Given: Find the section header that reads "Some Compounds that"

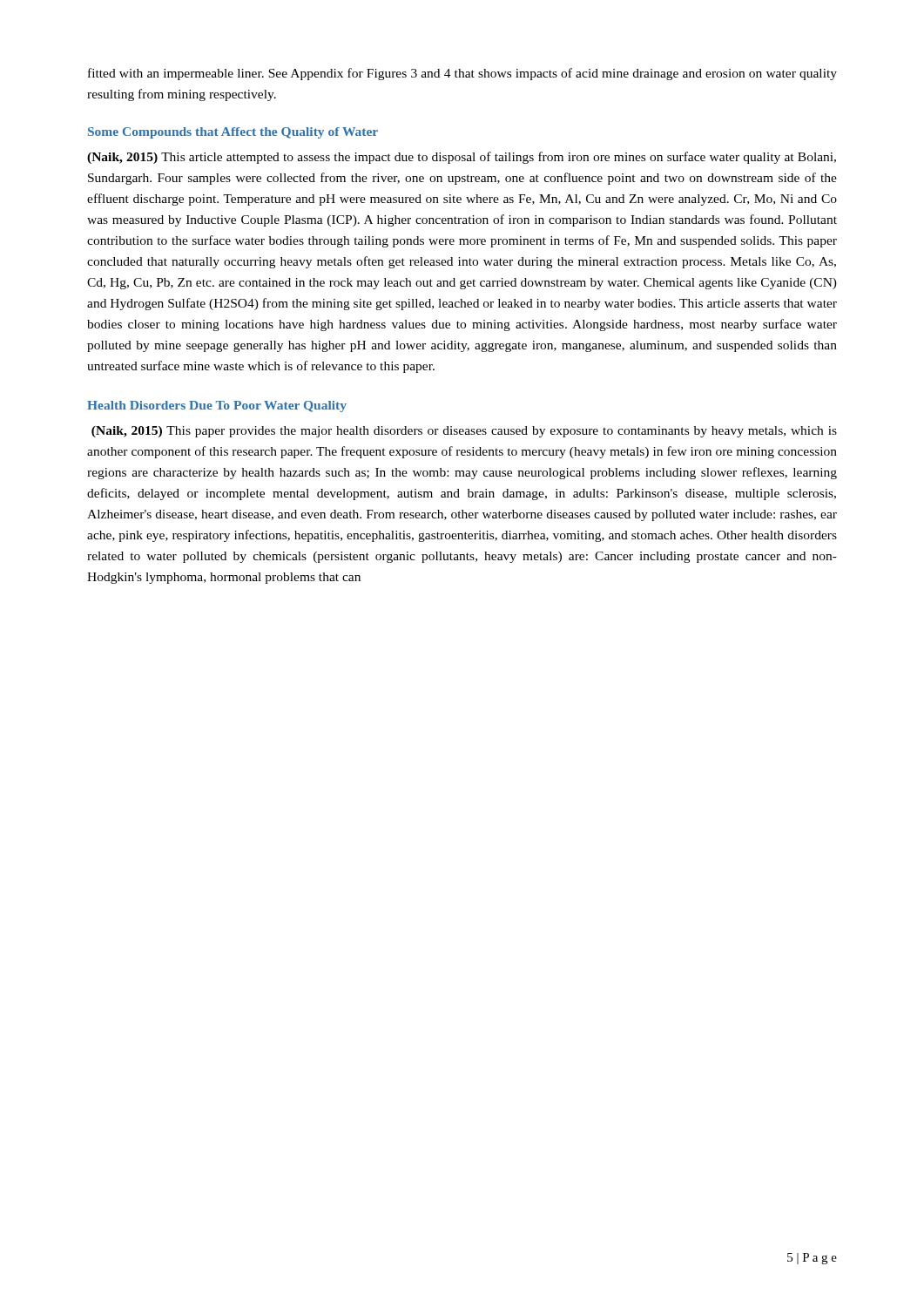Looking at the screenshot, I should coord(233,131).
